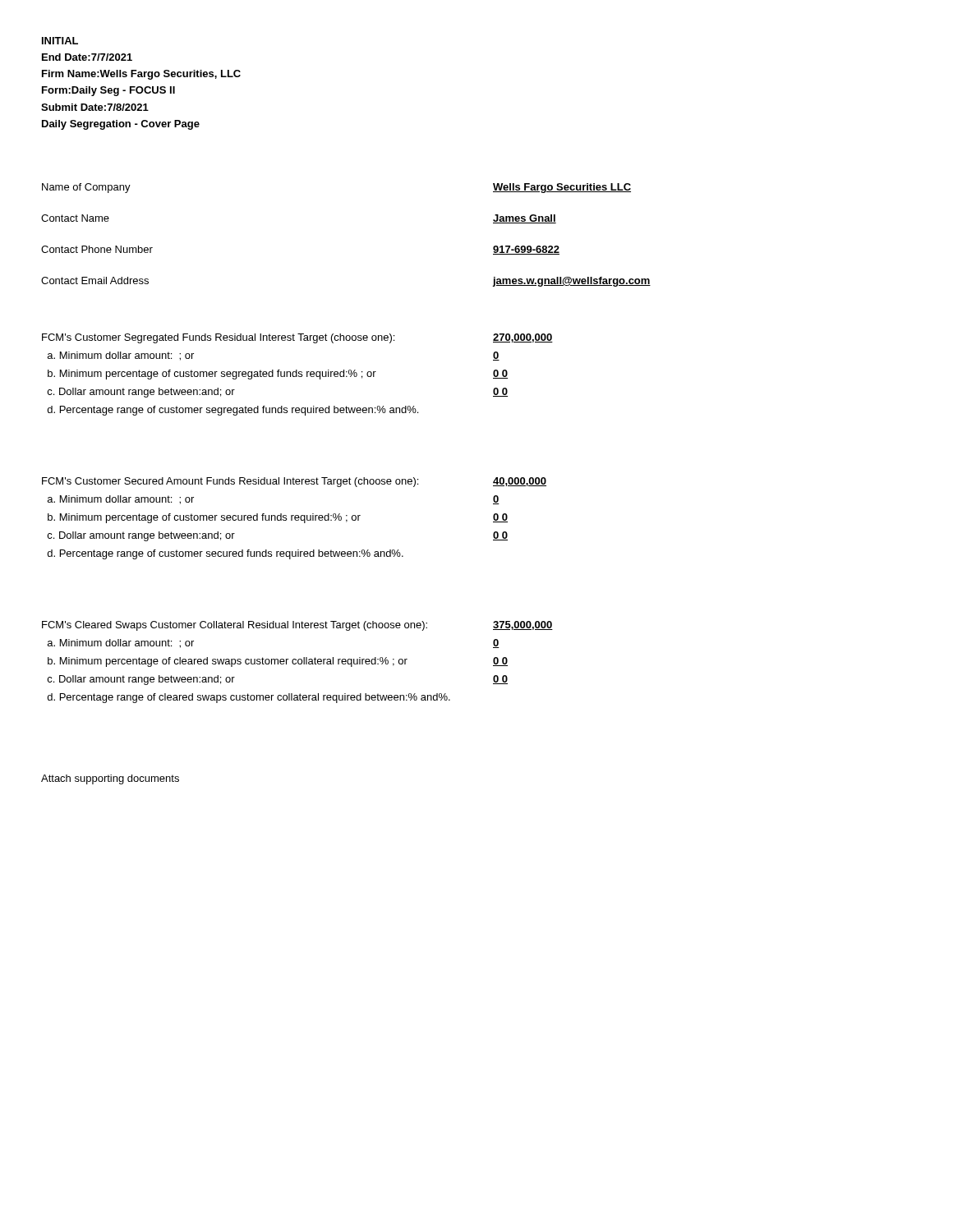Viewport: 953px width, 1232px height.
Task: Select the text block starting "Contact Email Address"
Action: (95, 281)
